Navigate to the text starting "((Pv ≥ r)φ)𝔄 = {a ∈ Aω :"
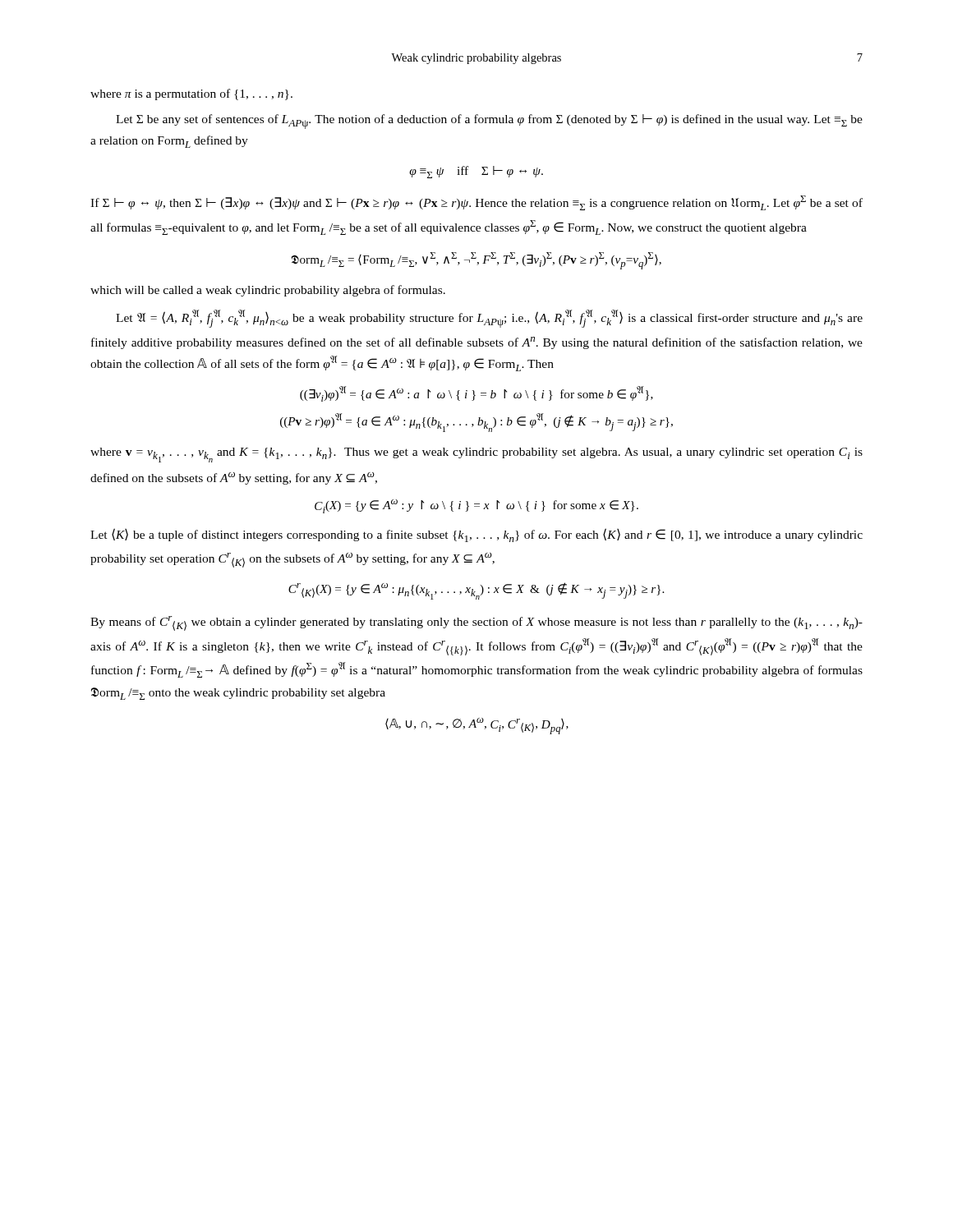 coord(476,423)
